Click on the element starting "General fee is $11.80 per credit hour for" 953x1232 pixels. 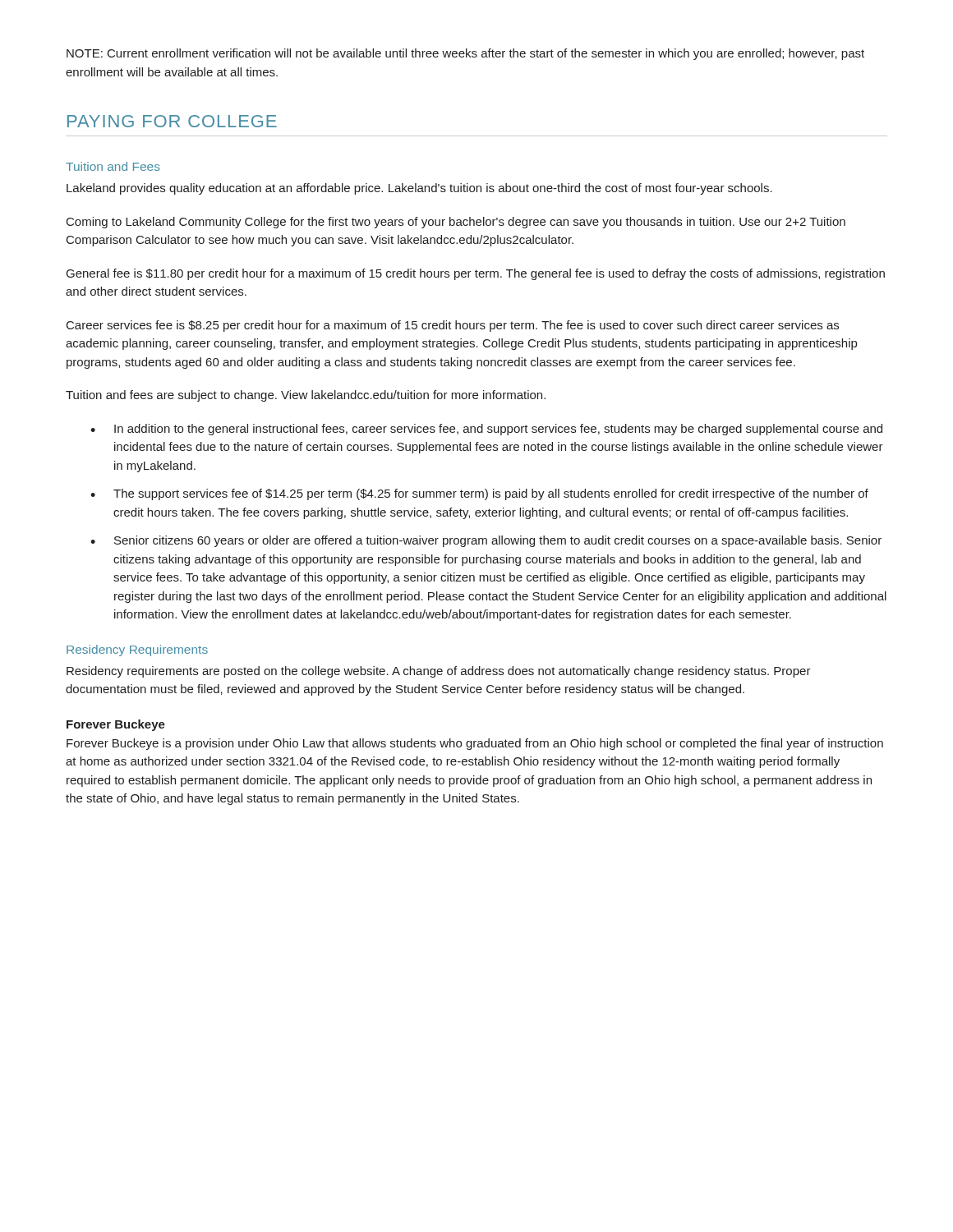tap(476, 282)
